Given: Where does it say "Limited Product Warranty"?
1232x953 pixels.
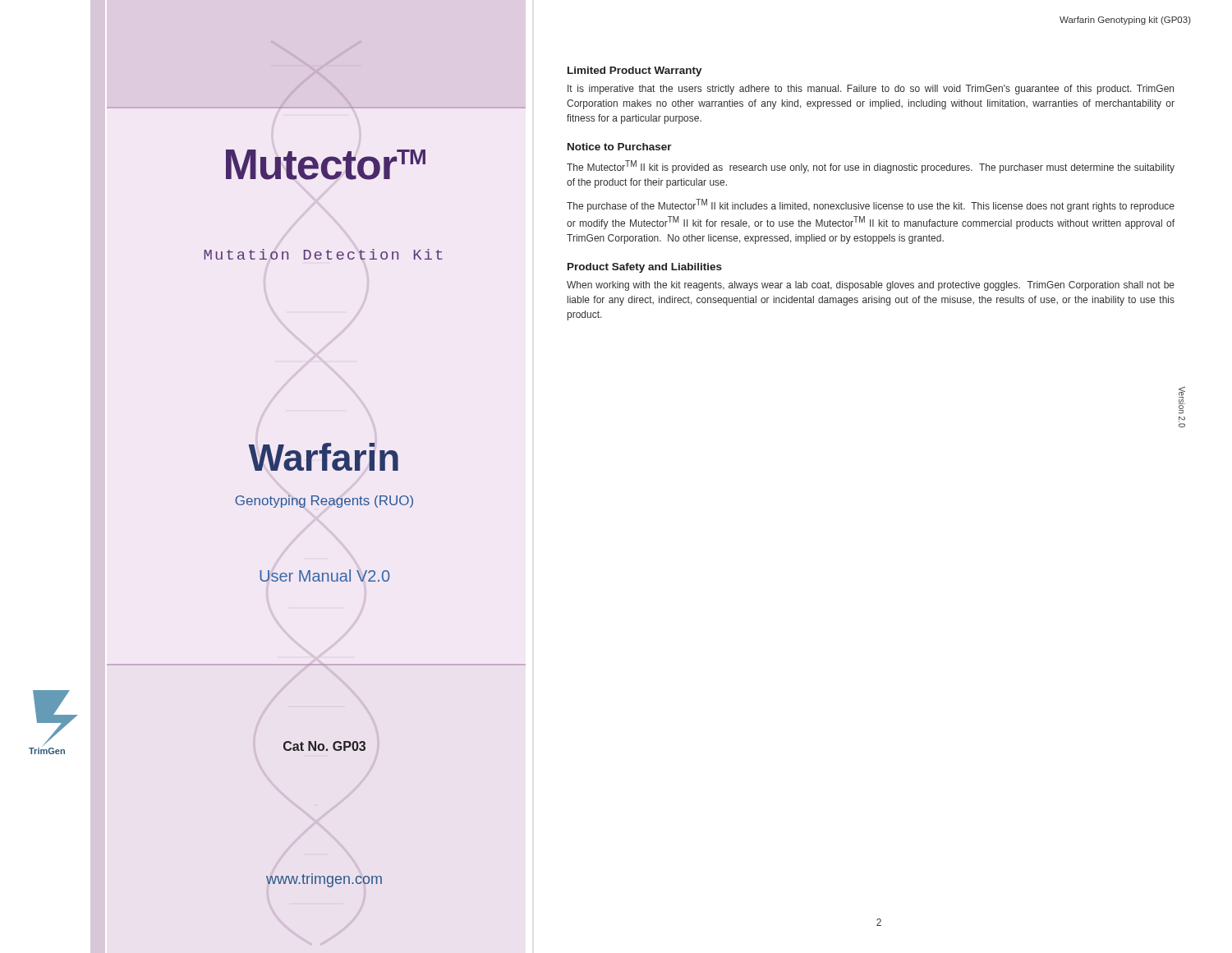Looking at the screenshot, I should point(634,70).
